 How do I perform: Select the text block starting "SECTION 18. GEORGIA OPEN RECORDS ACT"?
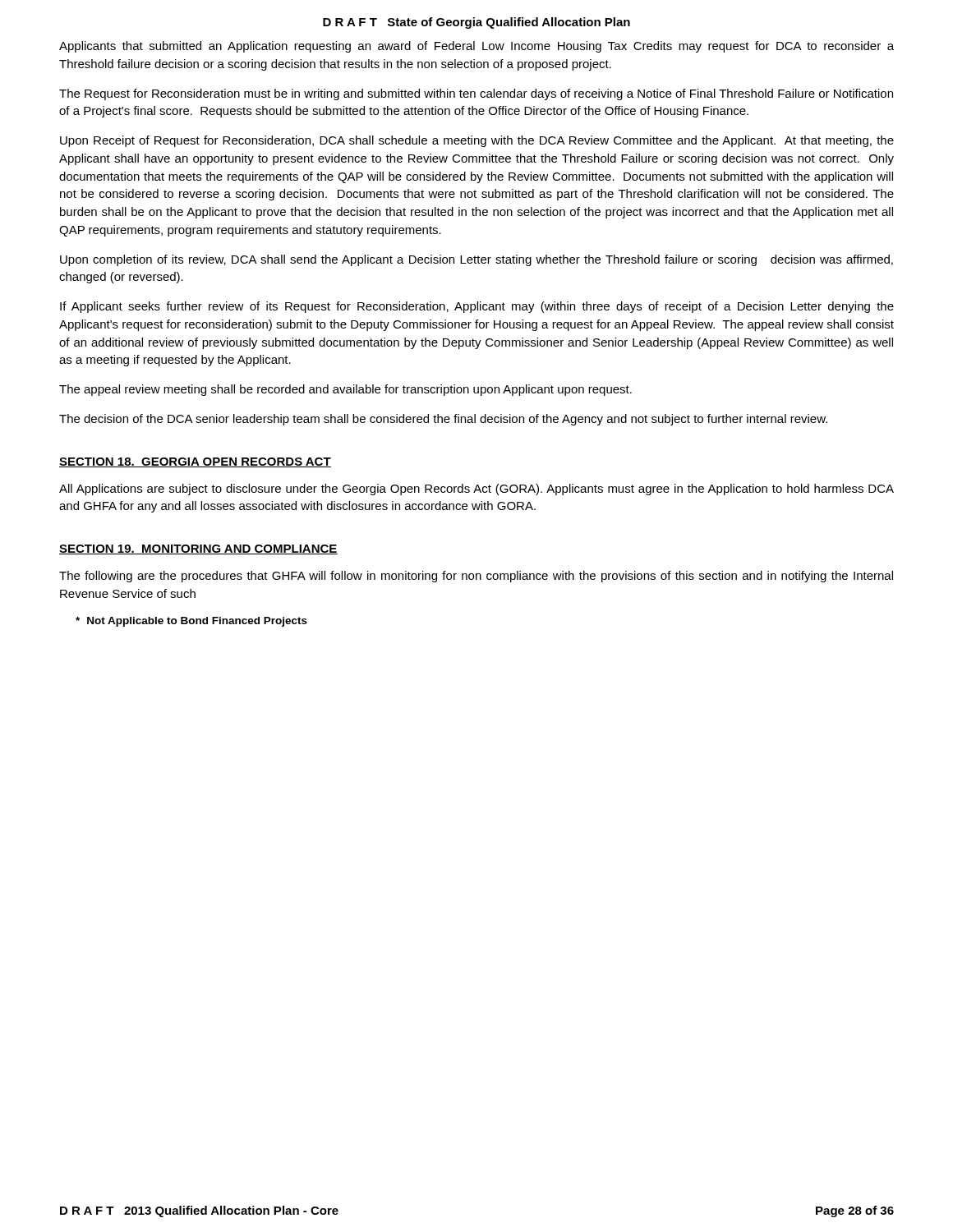[195, 461]
